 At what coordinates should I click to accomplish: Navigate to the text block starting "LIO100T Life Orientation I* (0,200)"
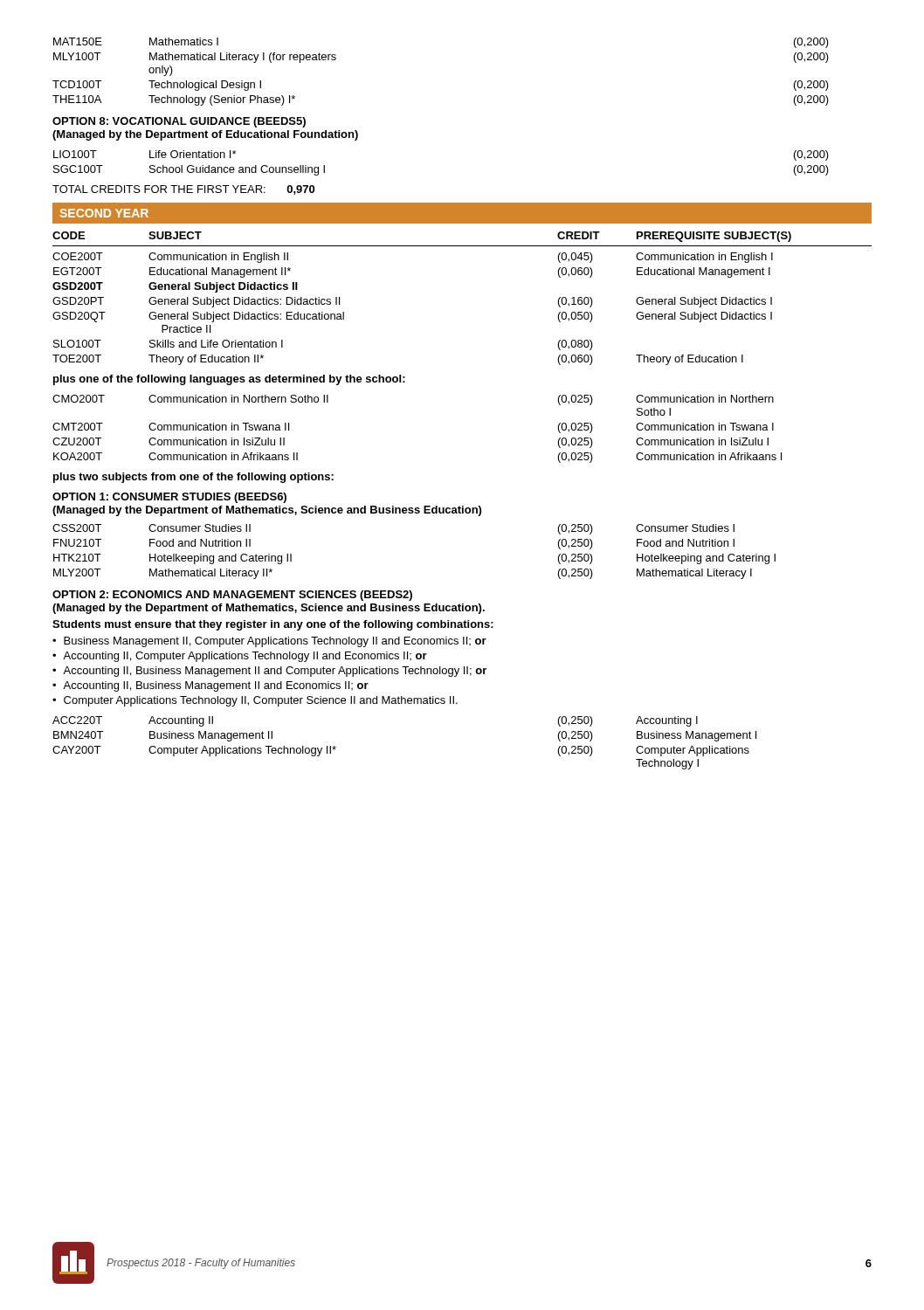coord(78,155)
